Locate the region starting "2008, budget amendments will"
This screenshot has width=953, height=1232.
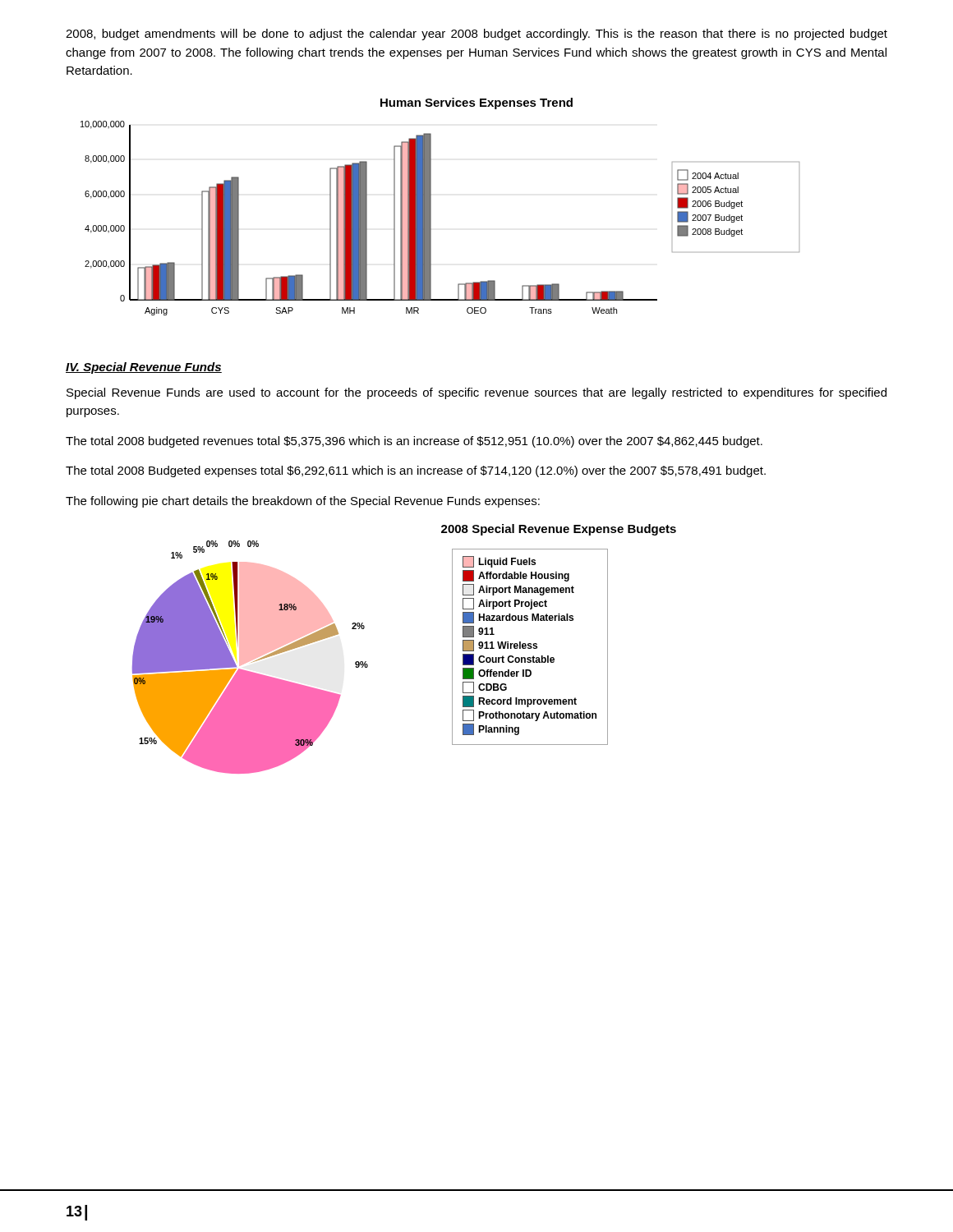476,52
